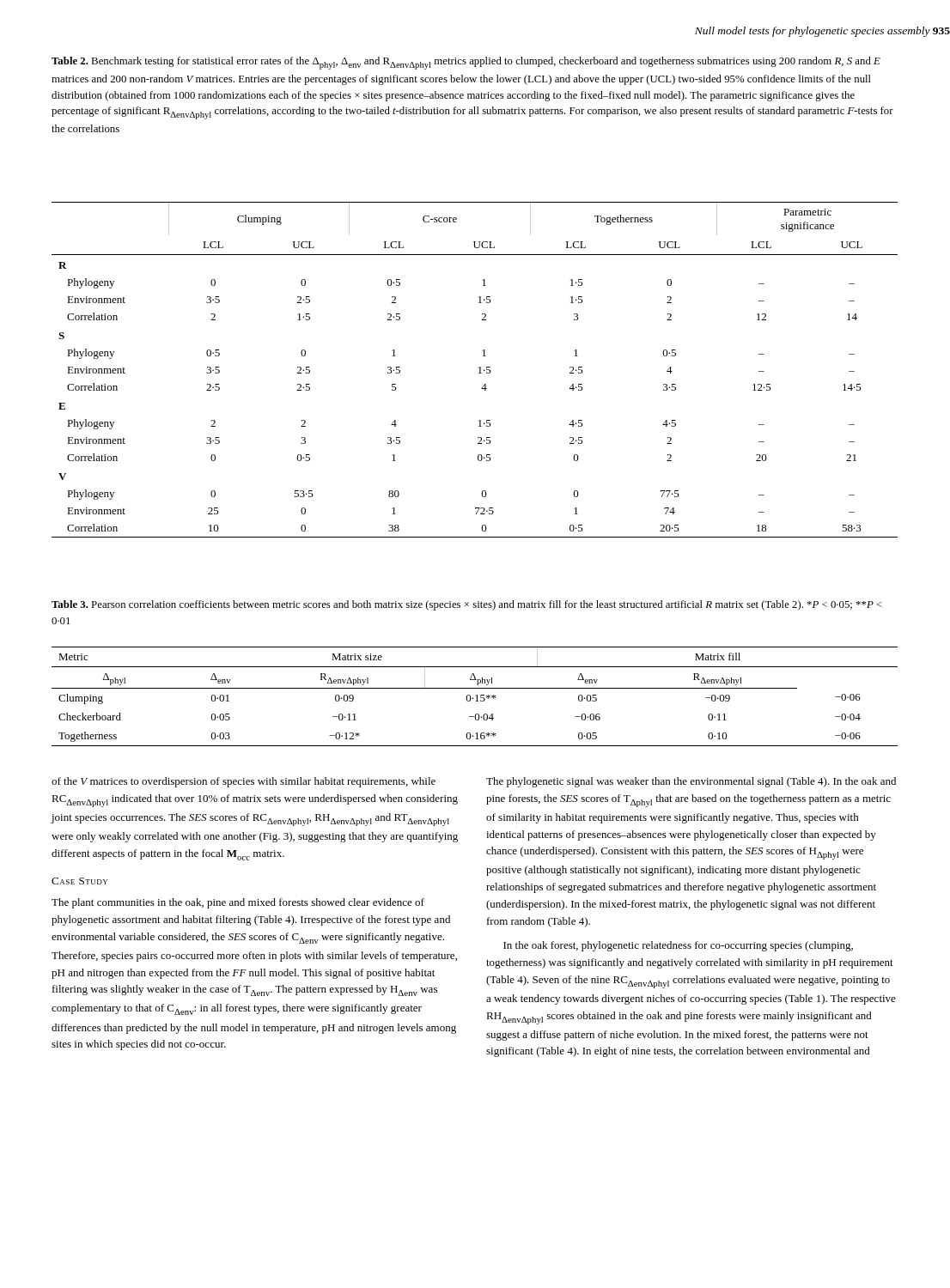Find the passage starting "Table 3. Pearson correlation"
950x1288 pixels.
click(x=467, y=613)
